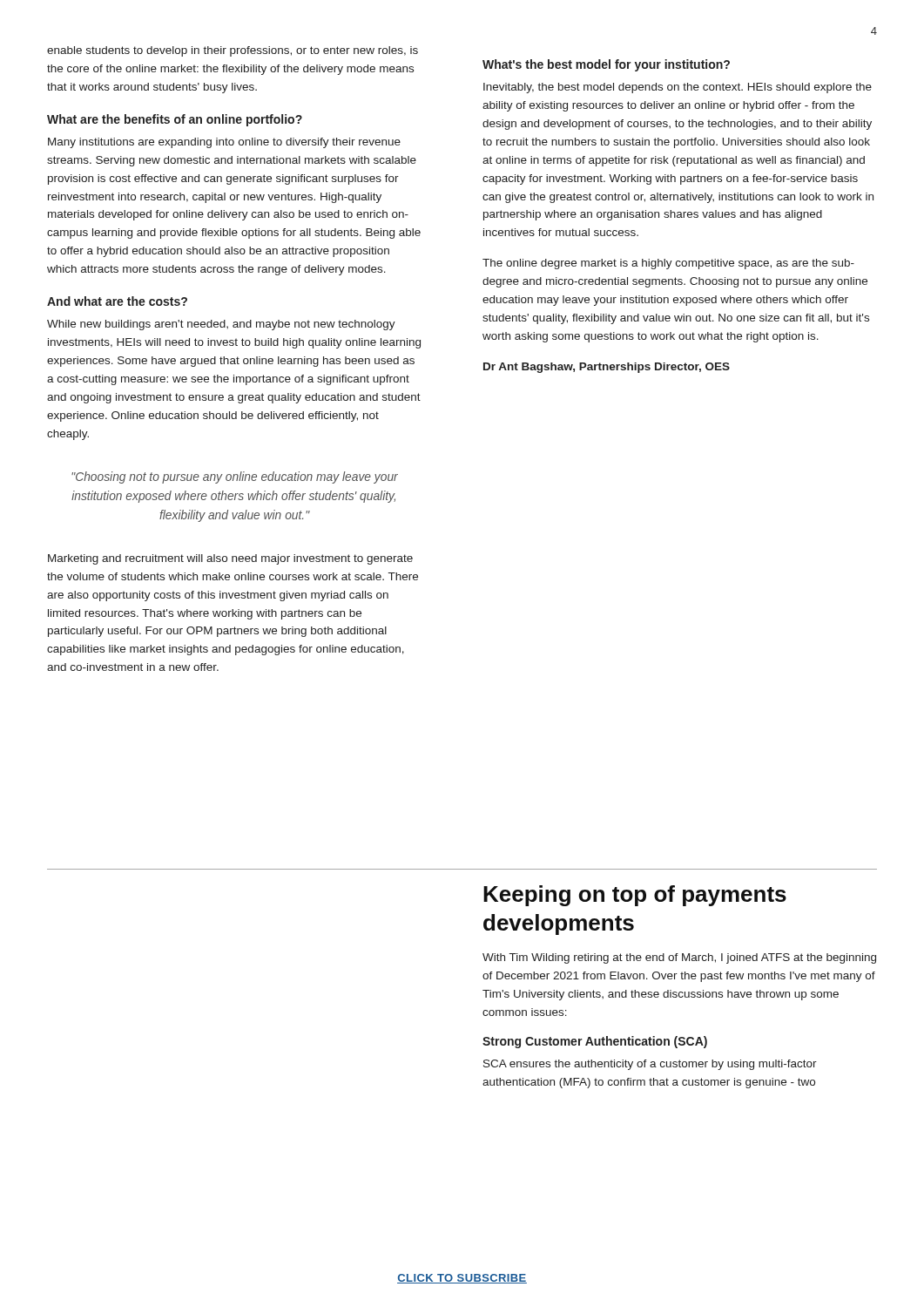Point to the region starting "The online degree market is a highly competitive"
This screenshot has width=924, height=1307.
[676, 299]
